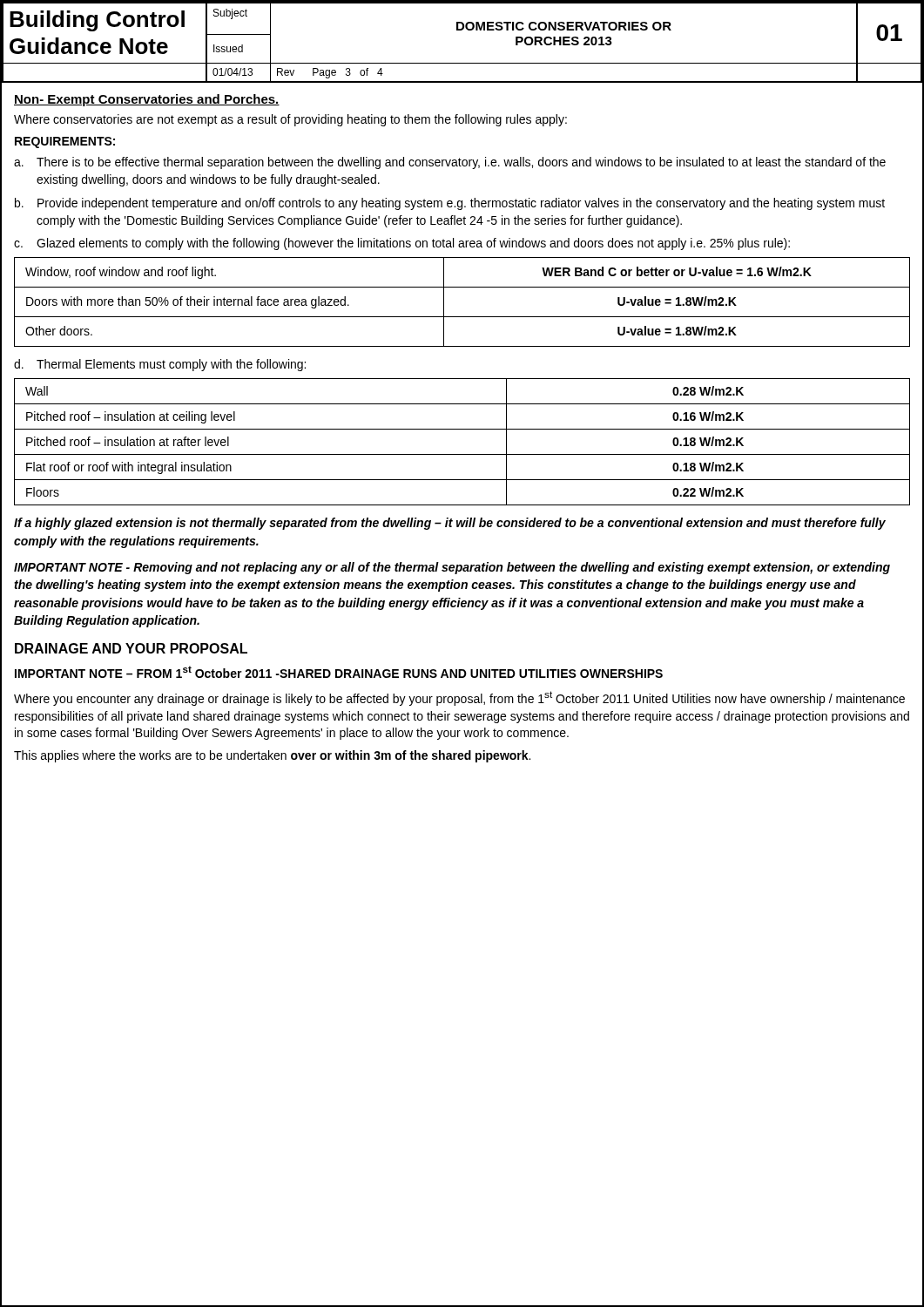
Task: Locate the section header that reads "DRAINAGE AND YOUR PROPOSAL"
Action: click(x=131, y=649)
